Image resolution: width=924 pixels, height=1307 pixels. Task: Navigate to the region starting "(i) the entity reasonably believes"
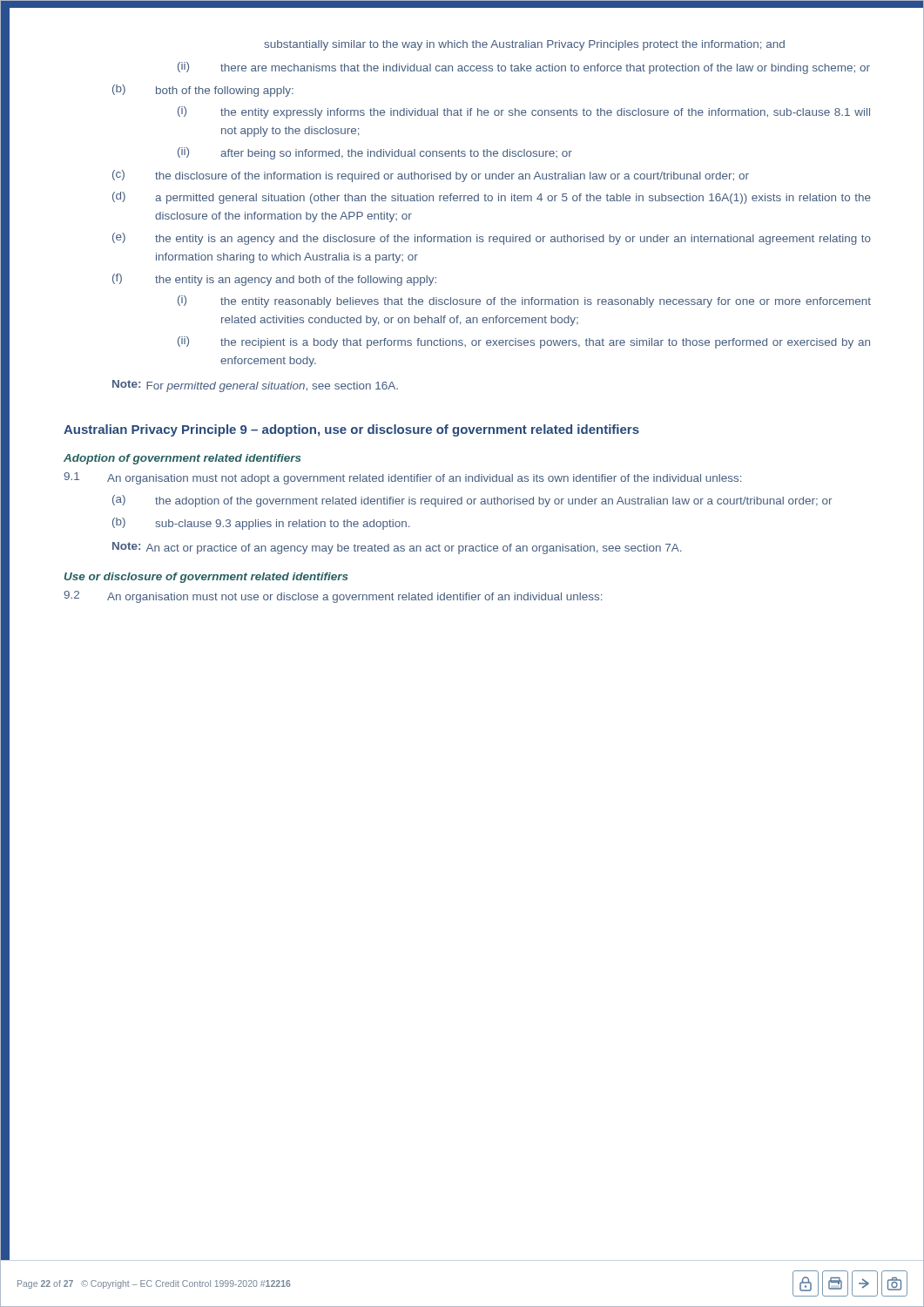[524, 311]
